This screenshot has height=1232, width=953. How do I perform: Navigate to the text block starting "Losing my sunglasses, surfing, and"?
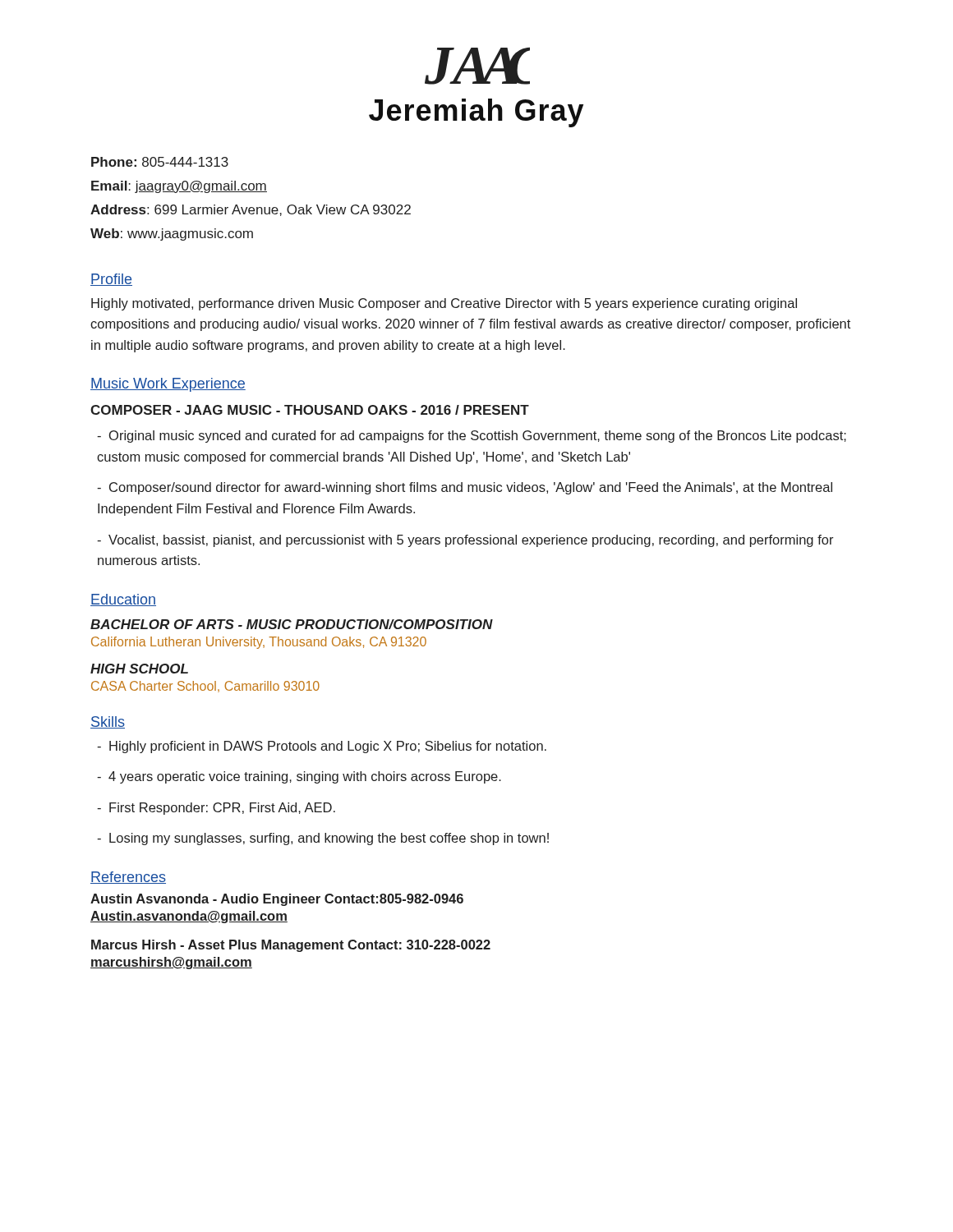pyautogui.click(x=323, y=839)
